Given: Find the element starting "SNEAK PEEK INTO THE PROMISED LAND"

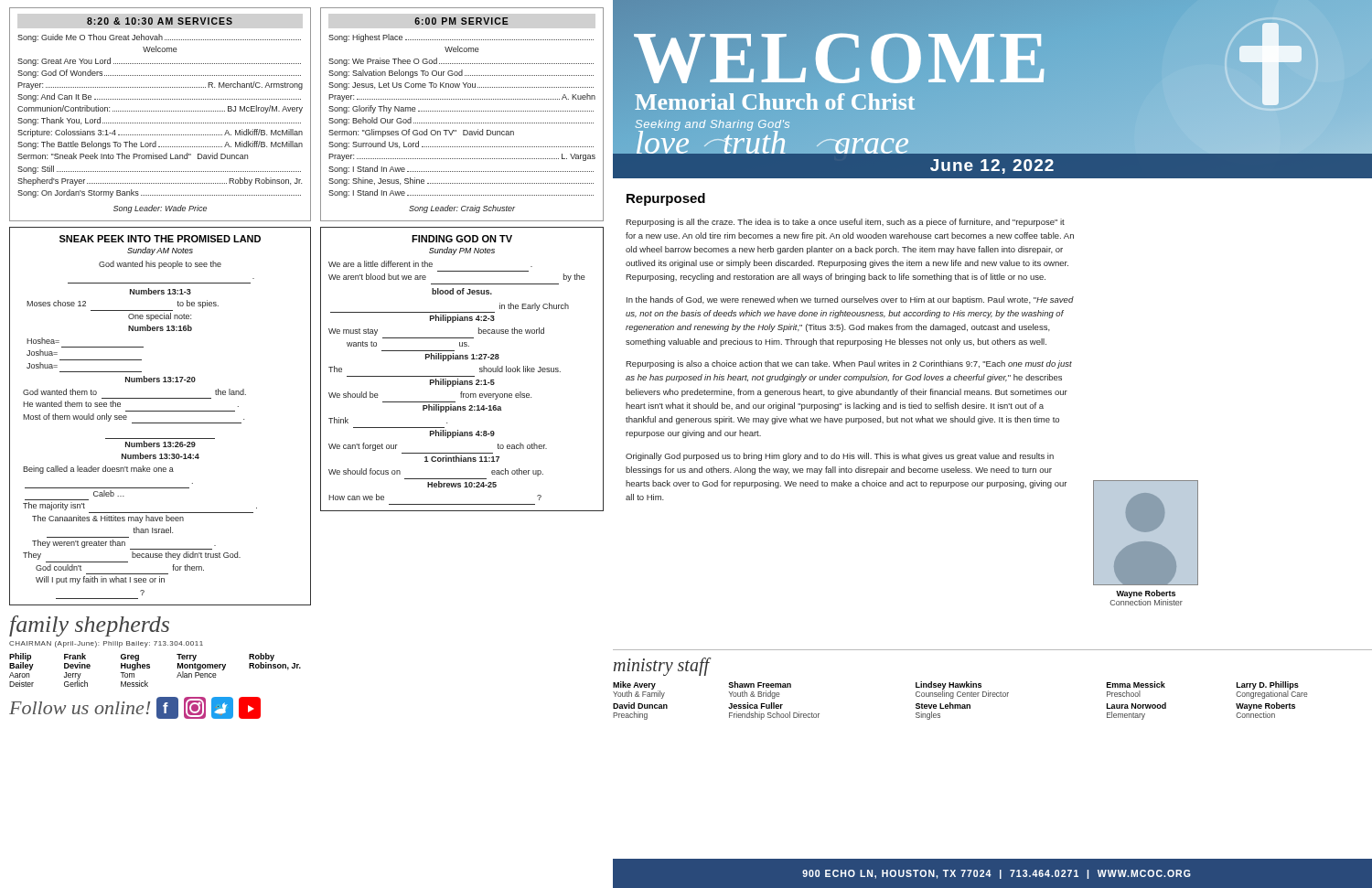Looking at the screenshot, I should pyautogui.click(x=160, y=238).
